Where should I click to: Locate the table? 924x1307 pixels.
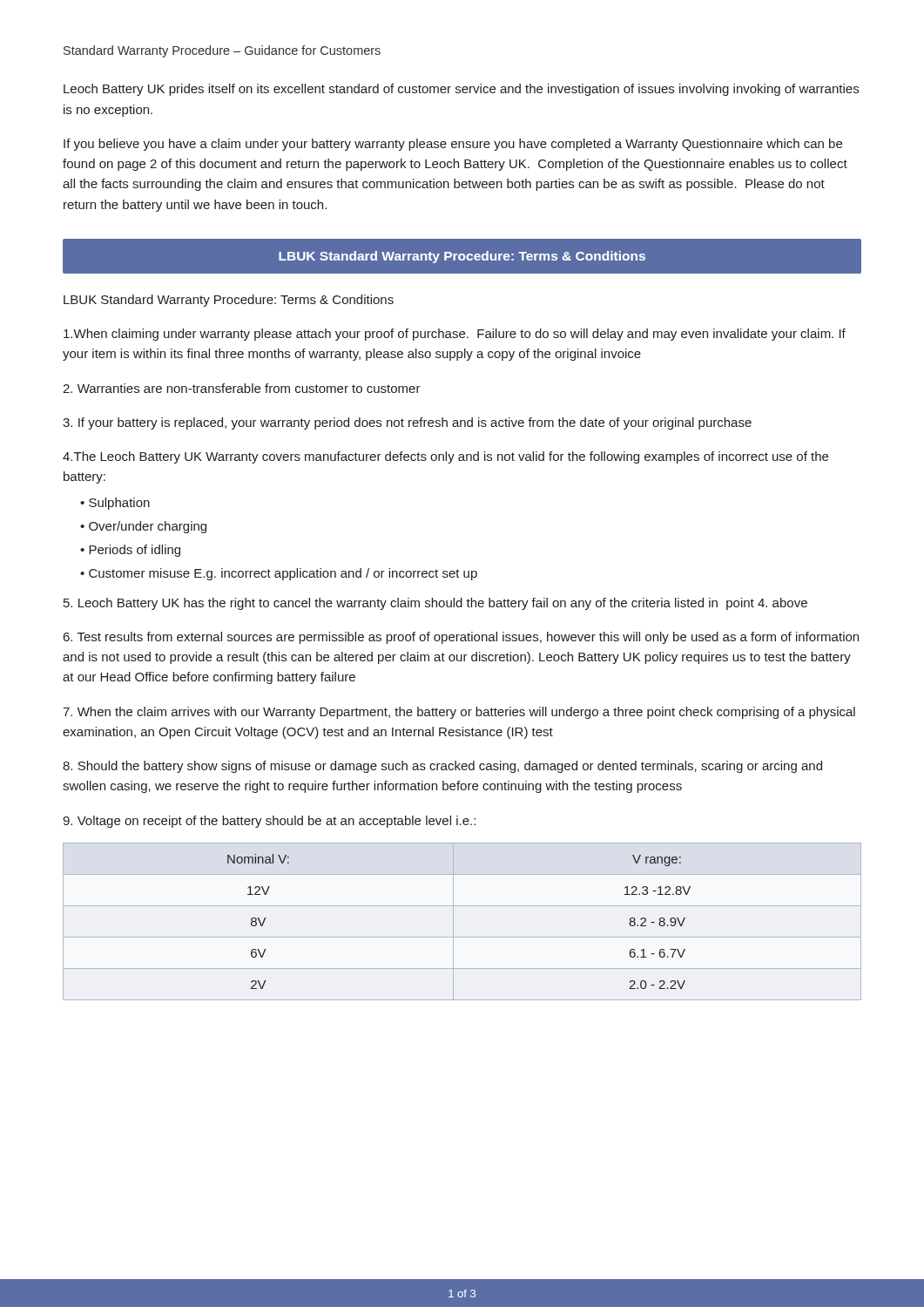(462, 921)
